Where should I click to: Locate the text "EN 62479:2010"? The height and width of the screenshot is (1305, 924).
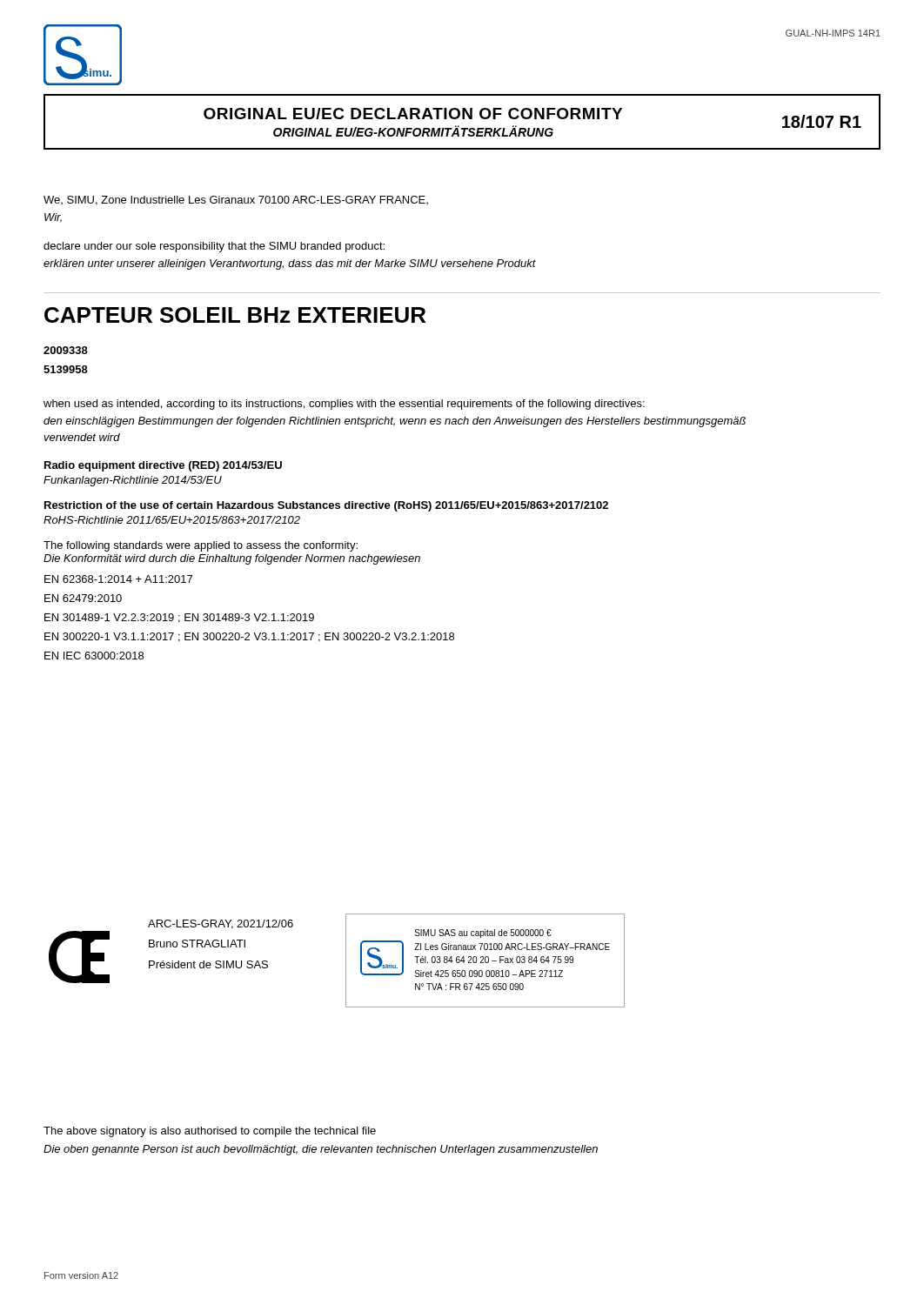pyautogui.click(x=83, y=598)
